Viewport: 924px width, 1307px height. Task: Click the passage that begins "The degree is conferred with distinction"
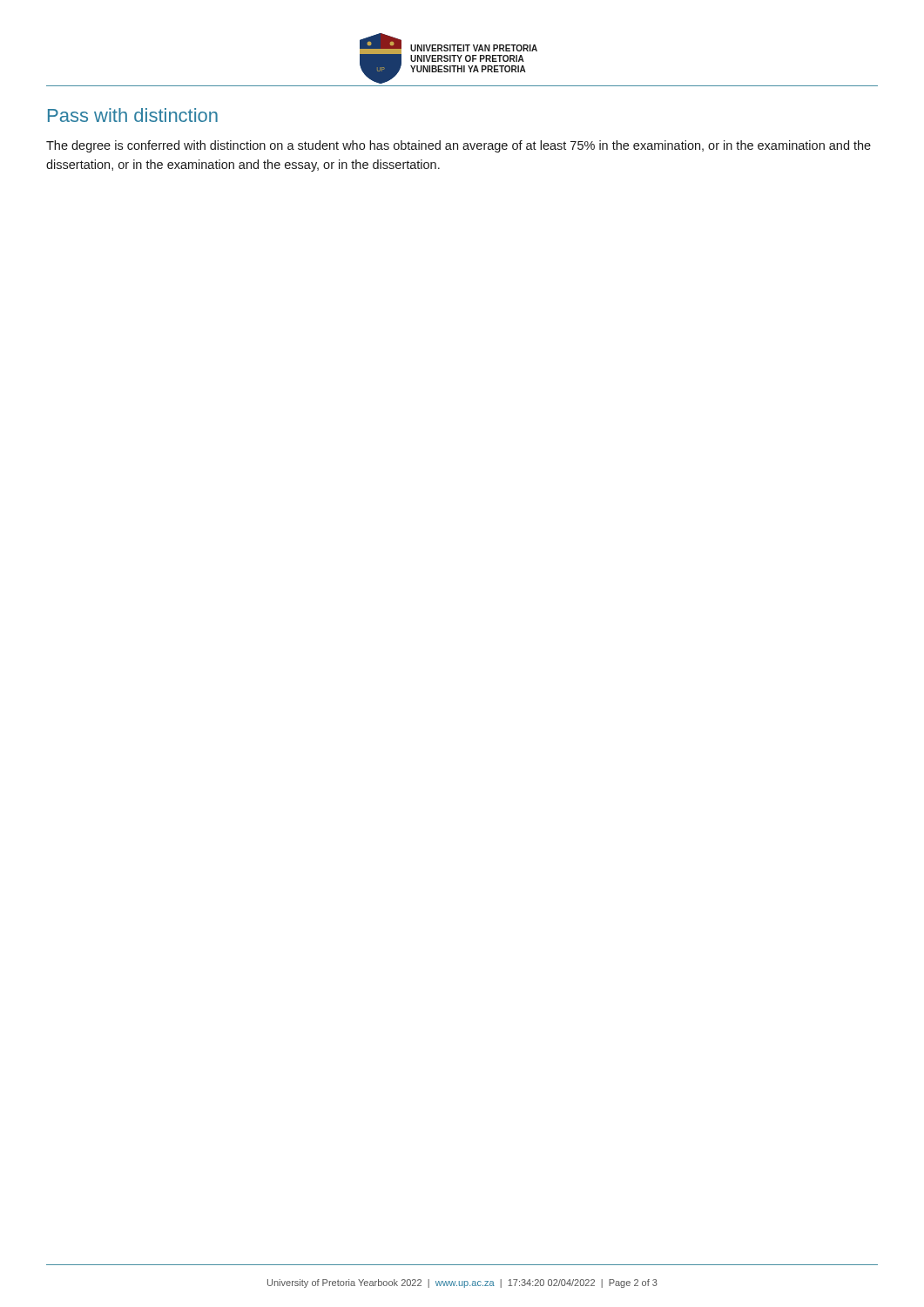click(462, 156)
